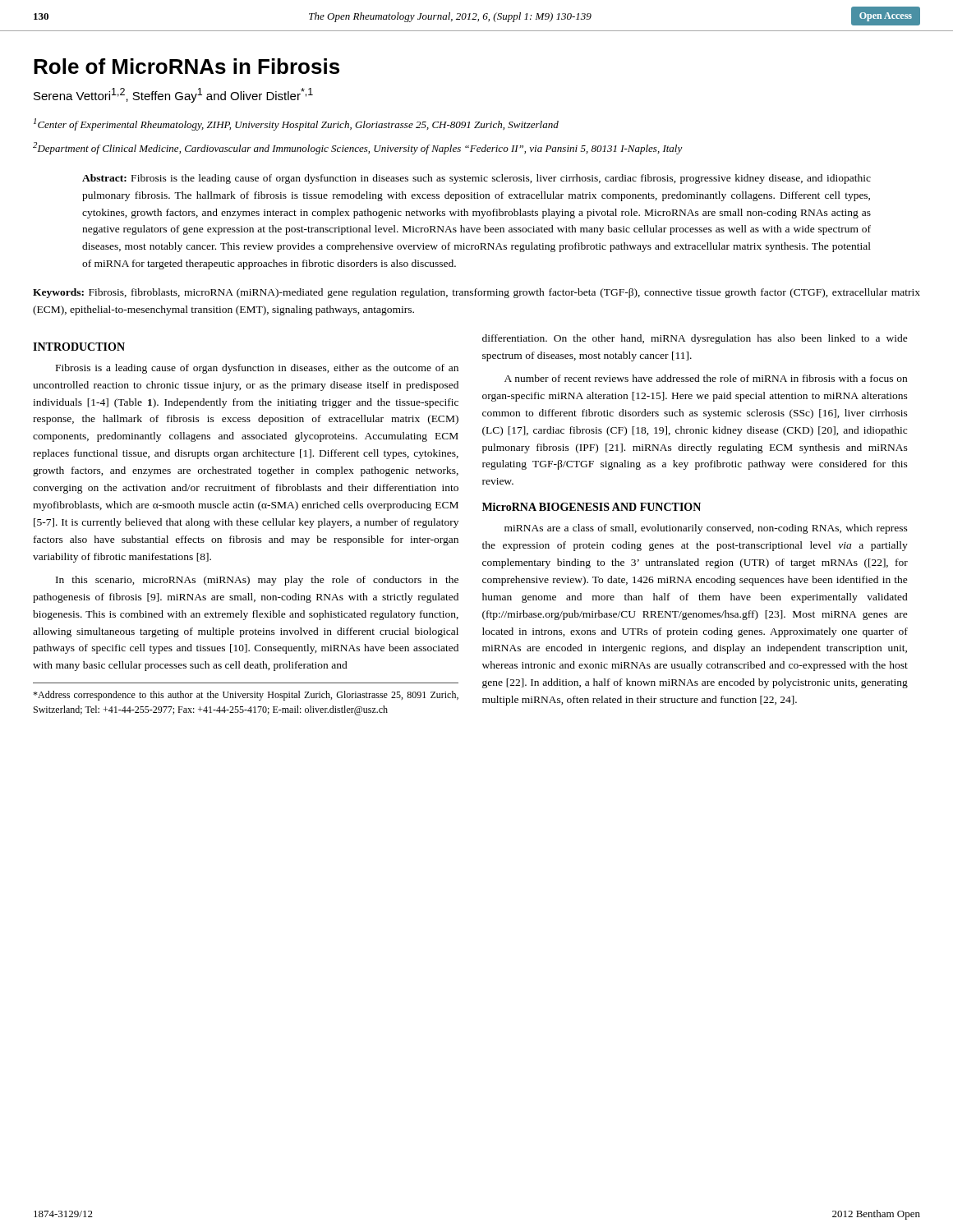Locate the passage starting "miRNAs are a class of small, evolutionarily conserved,"
Image resolution: width=953 pixels, height=1232 pixels.
(x=695, y=614)
